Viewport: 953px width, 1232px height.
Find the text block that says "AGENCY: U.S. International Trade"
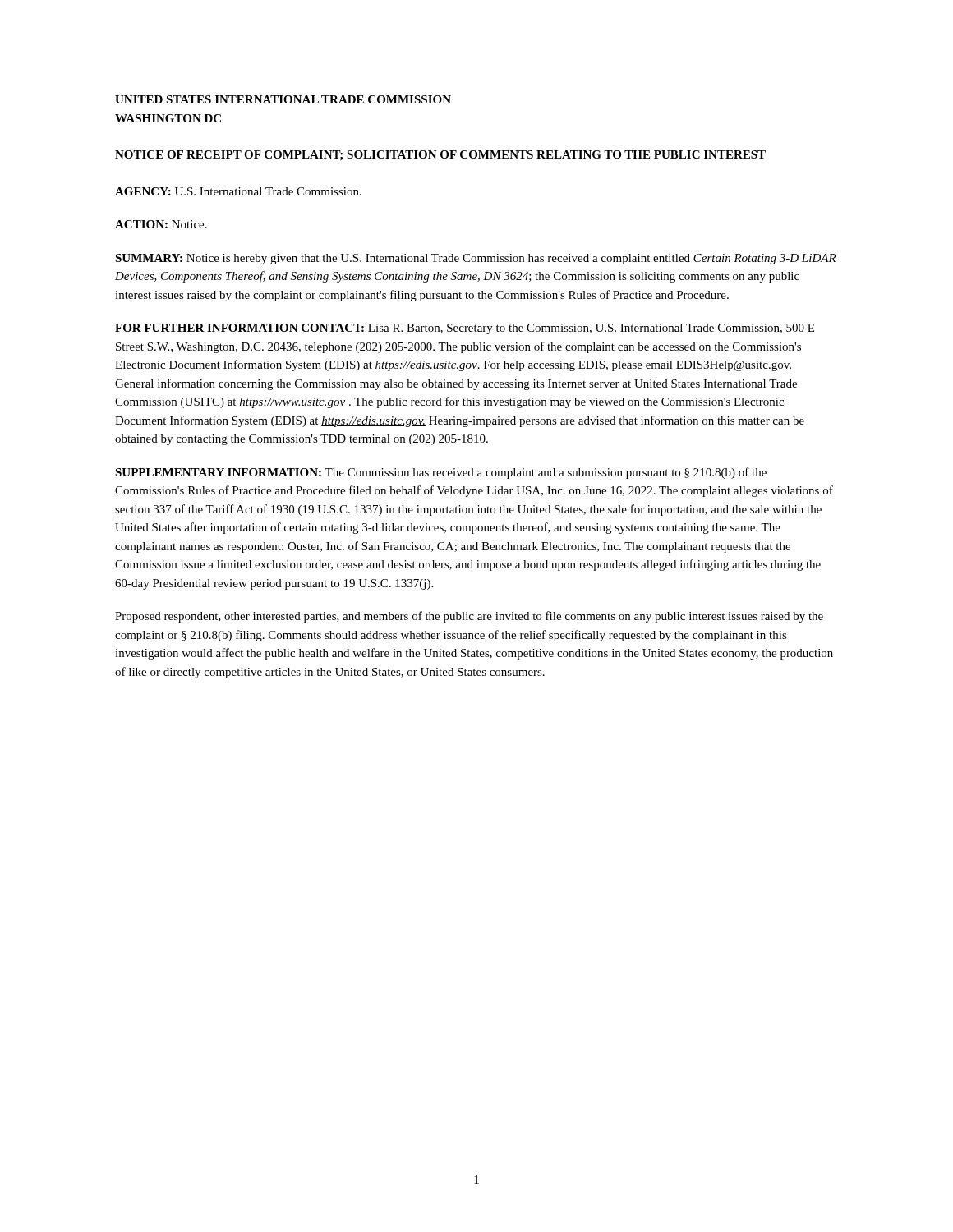coord(238,191)
